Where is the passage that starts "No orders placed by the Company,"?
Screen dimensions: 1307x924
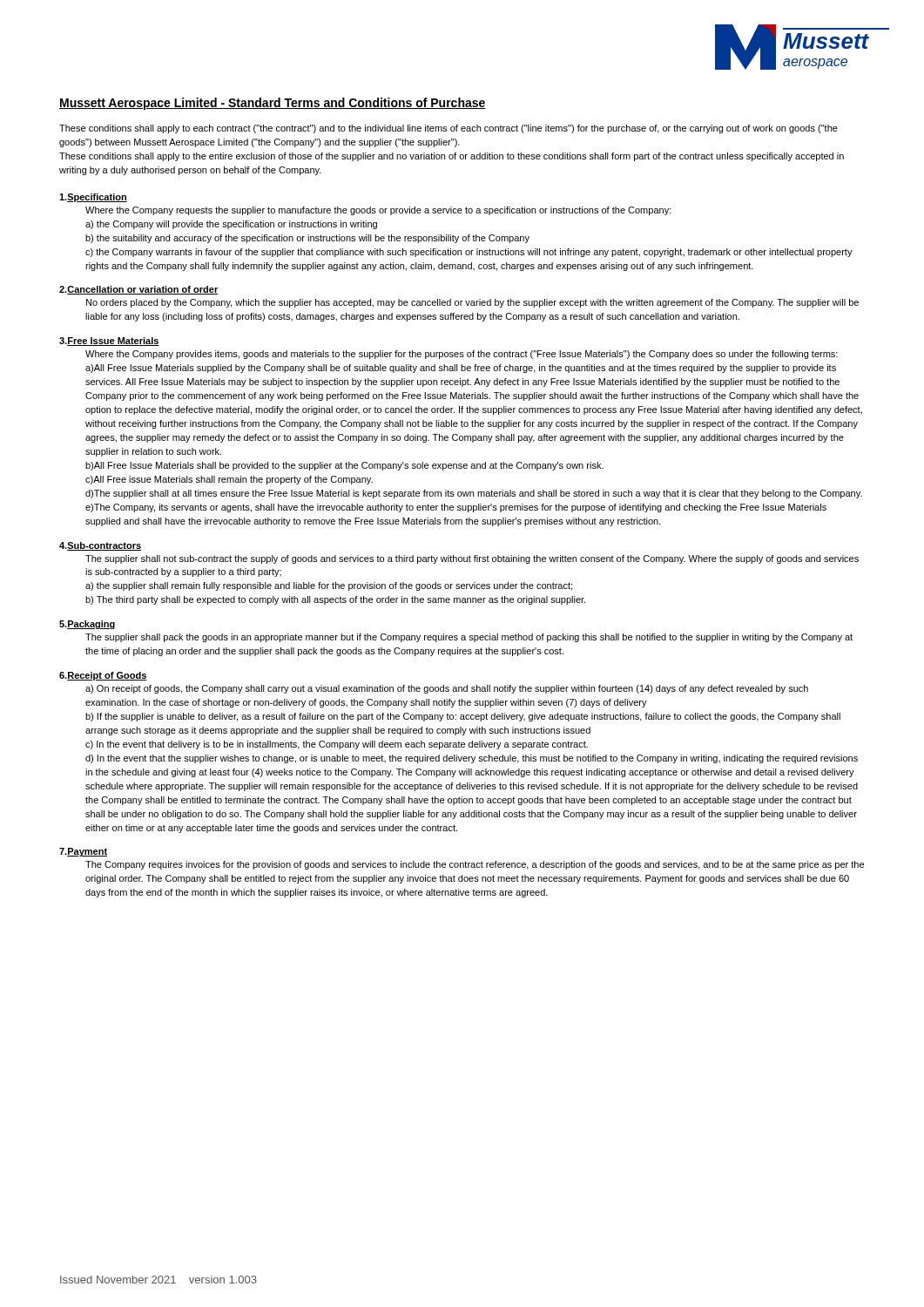pyautogui.click(x=472, y=310)
